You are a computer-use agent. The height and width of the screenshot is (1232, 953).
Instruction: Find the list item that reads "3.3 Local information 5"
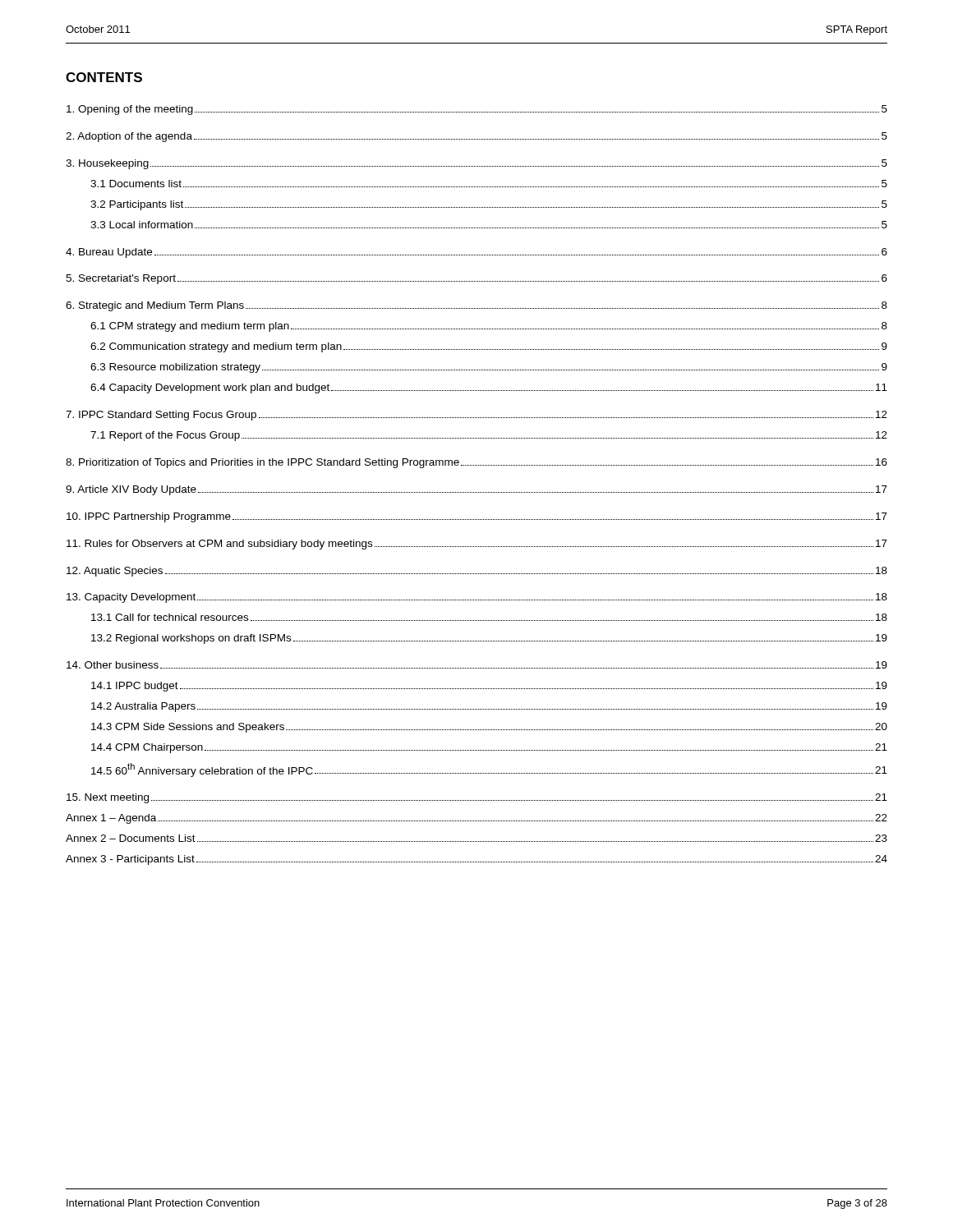(489, 225)
